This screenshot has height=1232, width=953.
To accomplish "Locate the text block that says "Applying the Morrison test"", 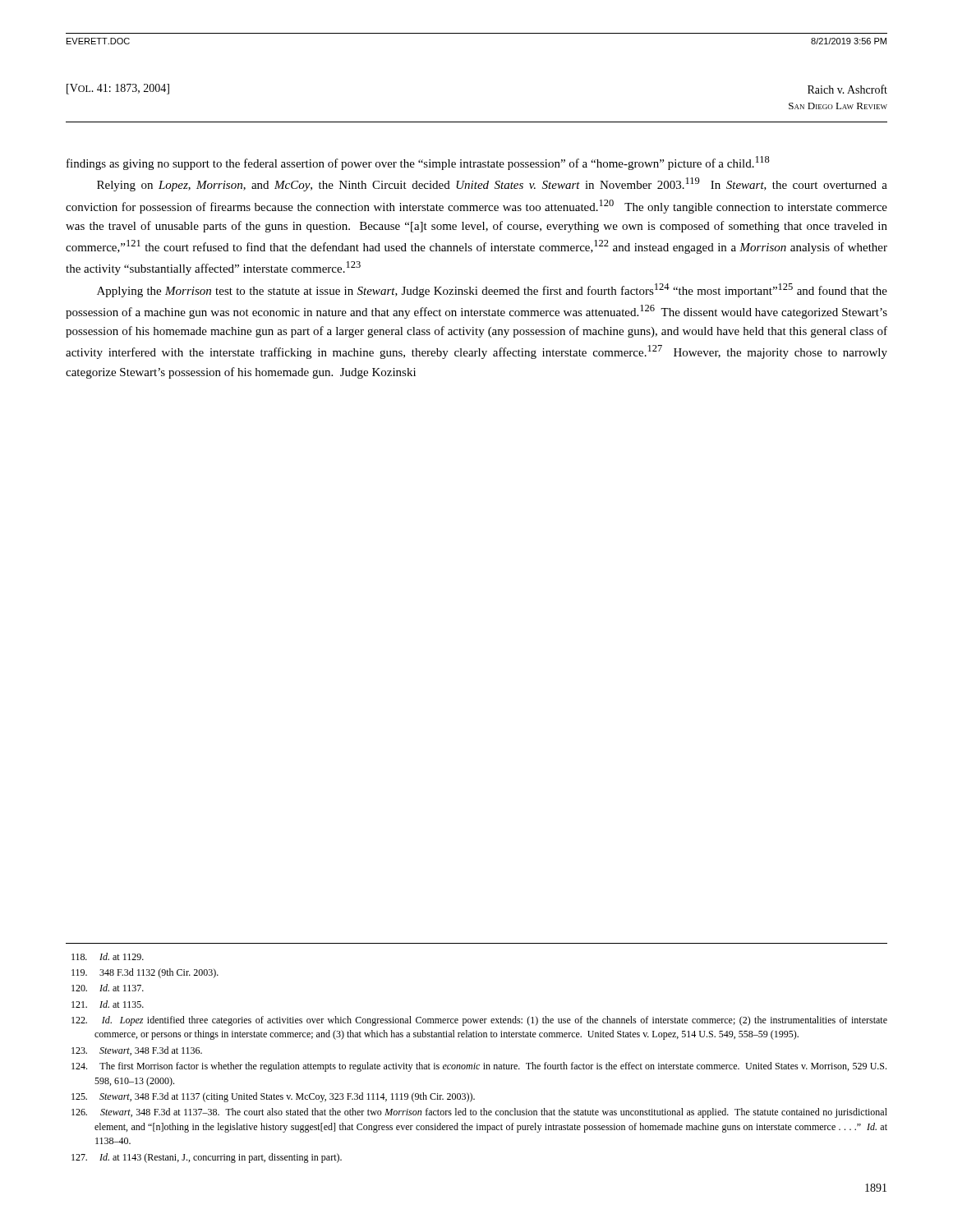I will click(x=476, y=330).
